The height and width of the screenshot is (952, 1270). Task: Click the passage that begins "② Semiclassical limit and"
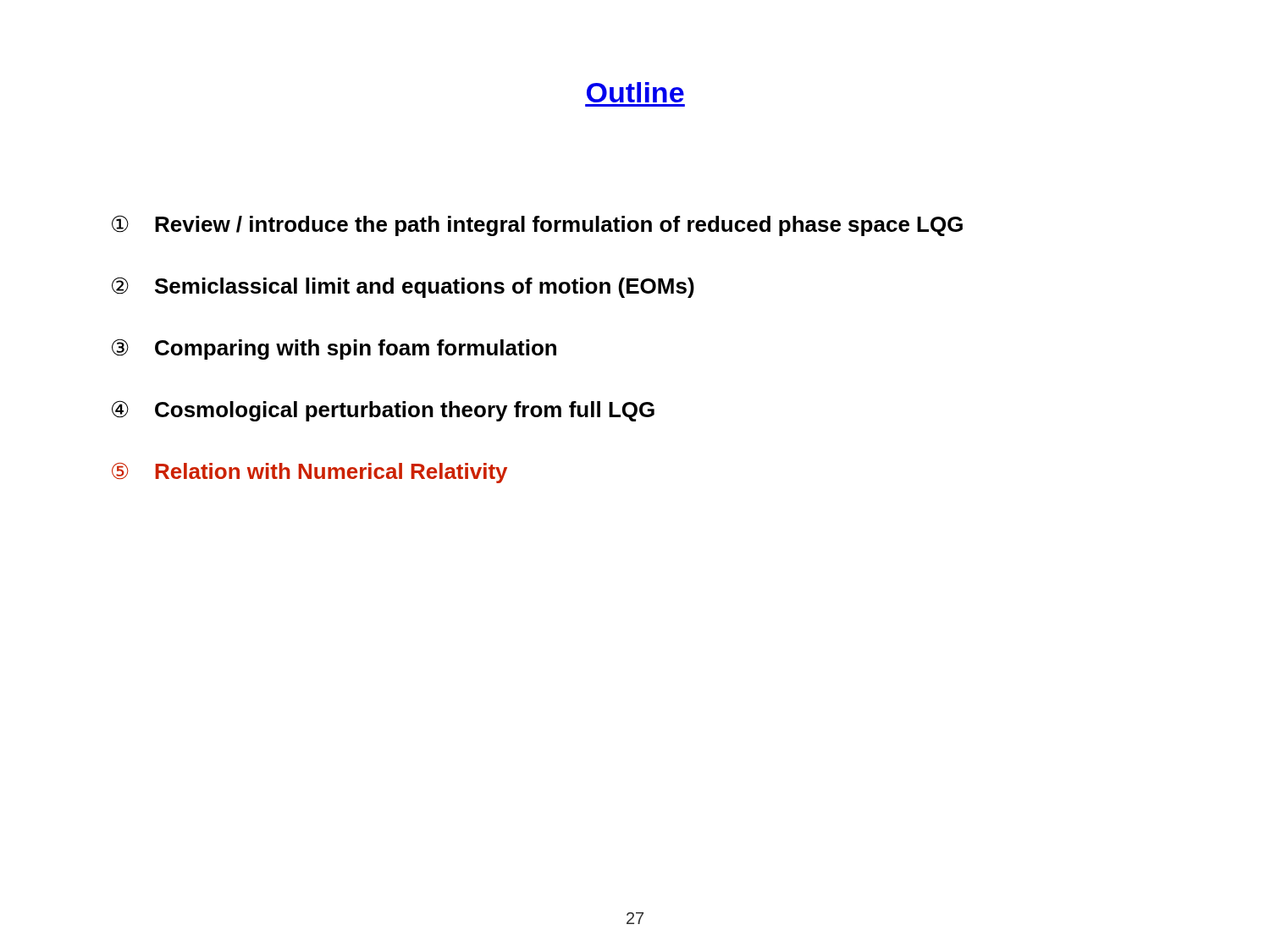[x=402, y=286]
